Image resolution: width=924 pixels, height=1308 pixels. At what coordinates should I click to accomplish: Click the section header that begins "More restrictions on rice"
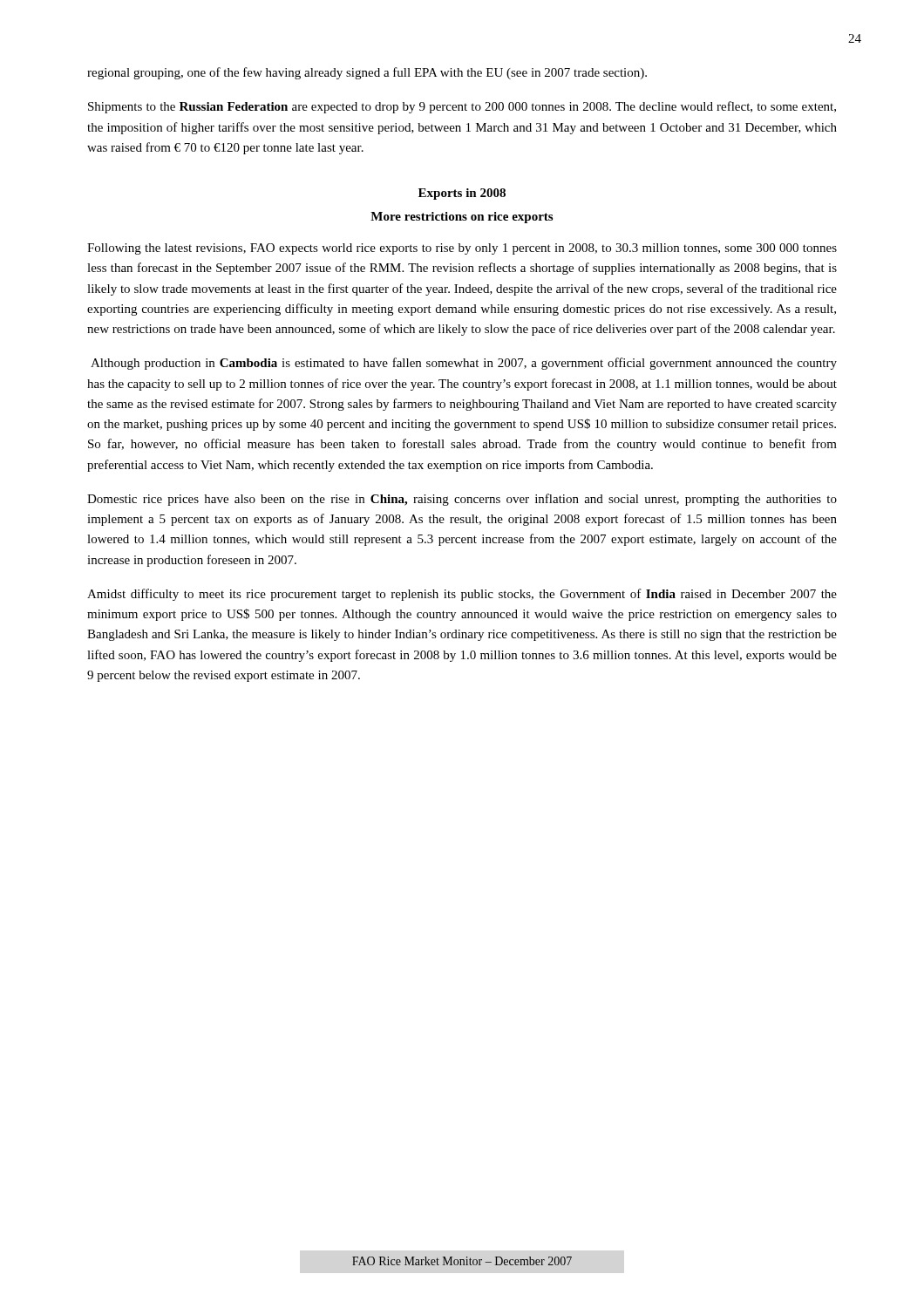click(462, 216)
